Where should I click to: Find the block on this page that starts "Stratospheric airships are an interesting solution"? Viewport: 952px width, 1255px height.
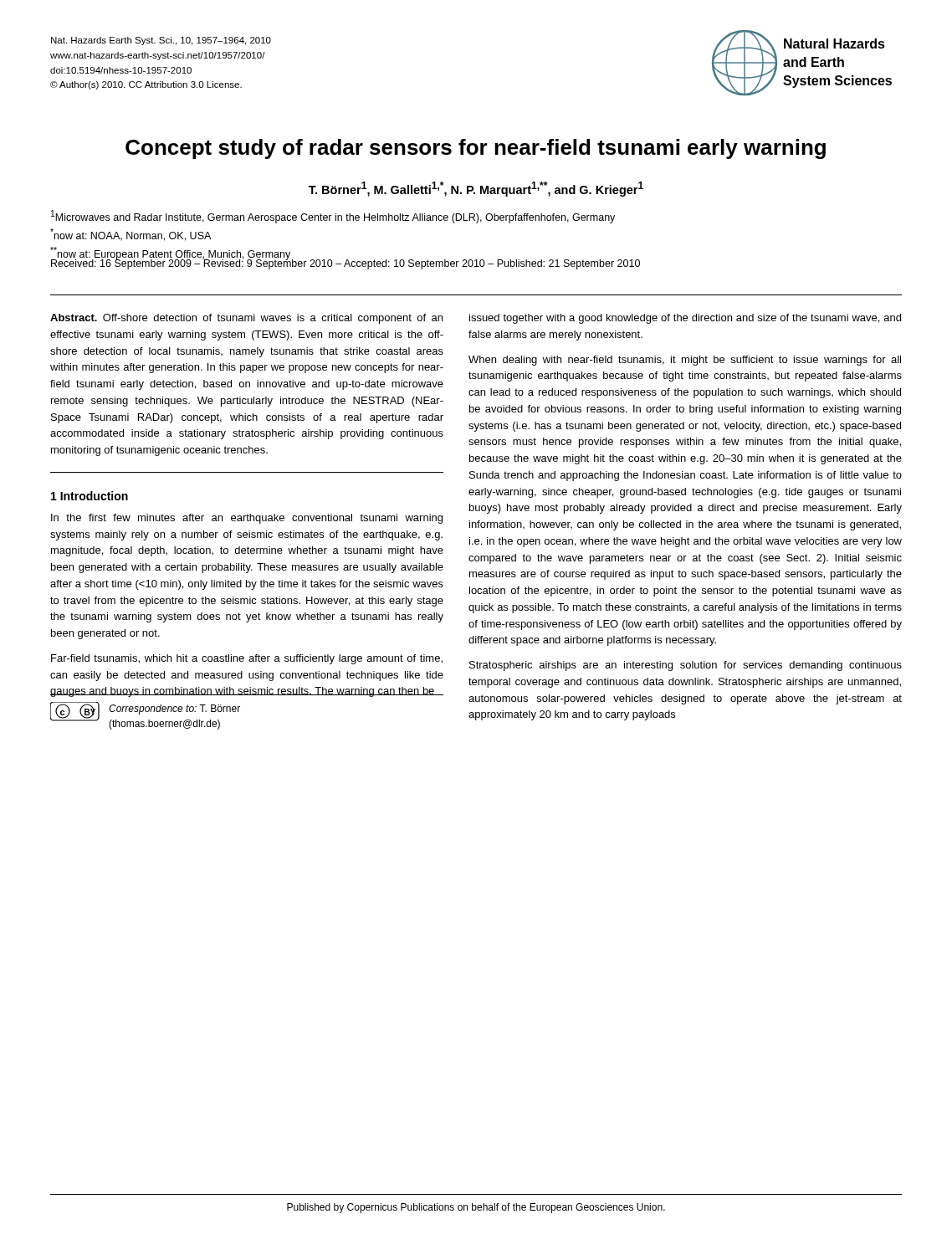tap(685, 690)
